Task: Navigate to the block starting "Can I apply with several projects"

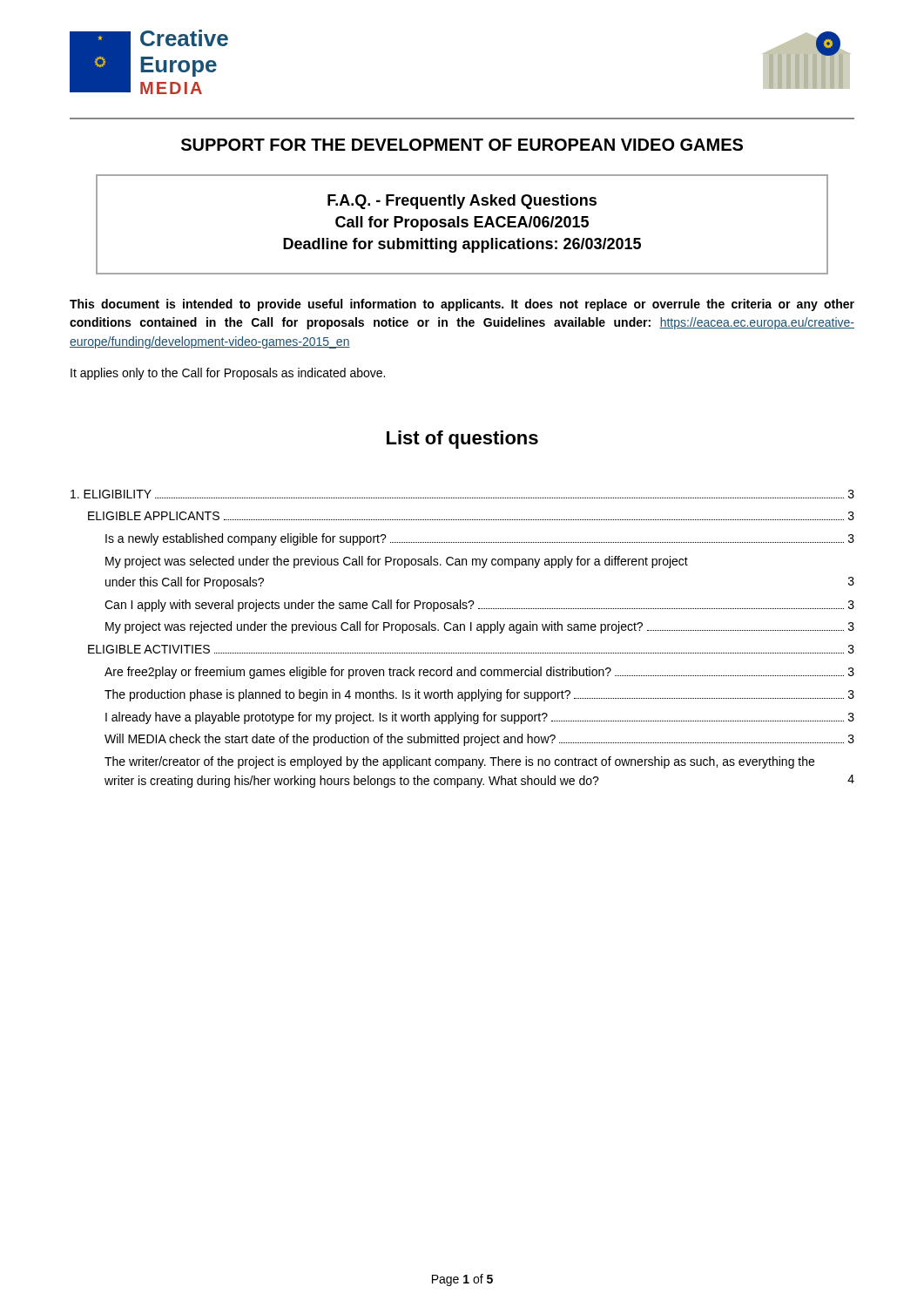Action: coord(479,605)
